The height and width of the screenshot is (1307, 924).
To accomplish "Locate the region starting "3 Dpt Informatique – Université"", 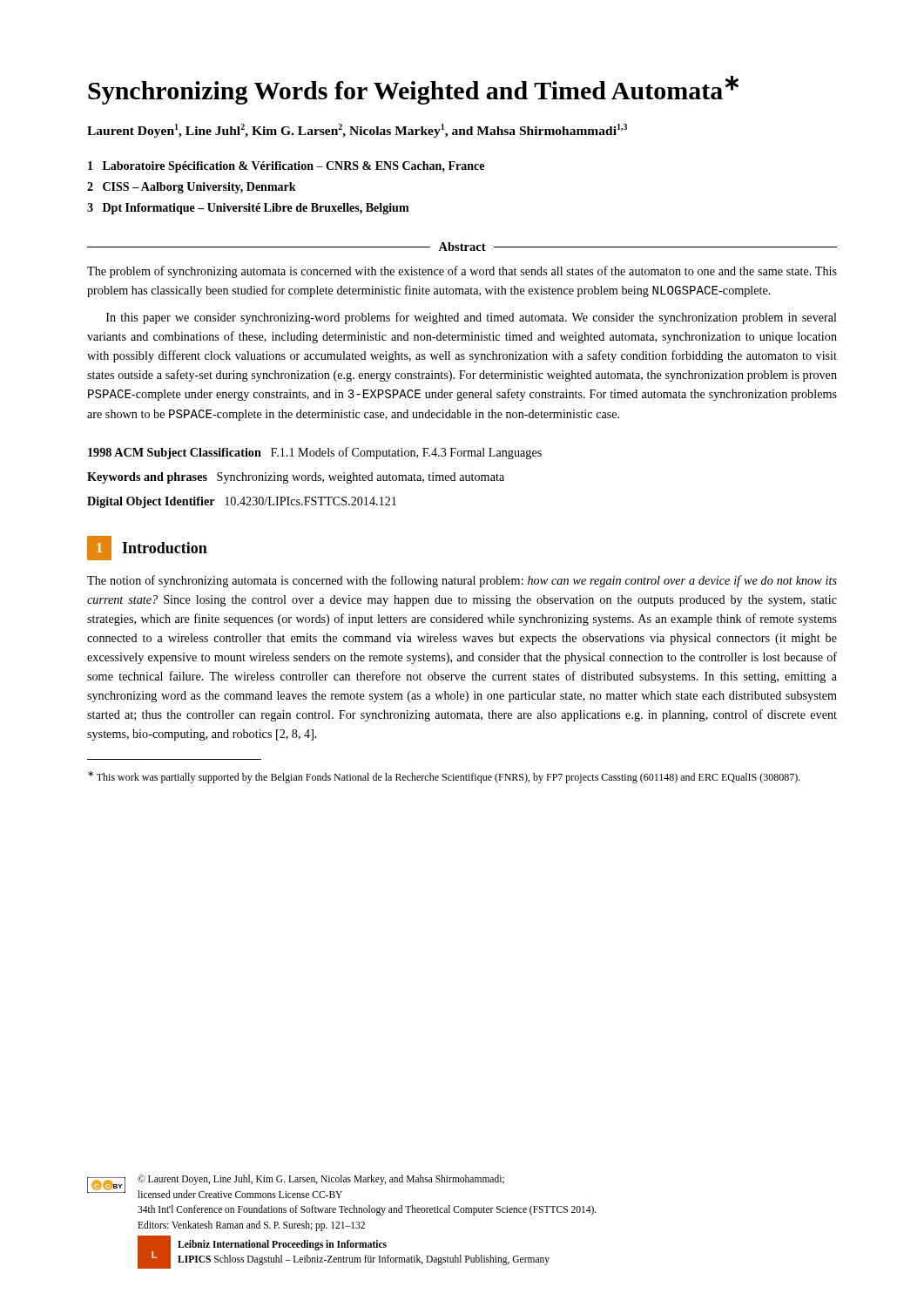I will point(248,208).
